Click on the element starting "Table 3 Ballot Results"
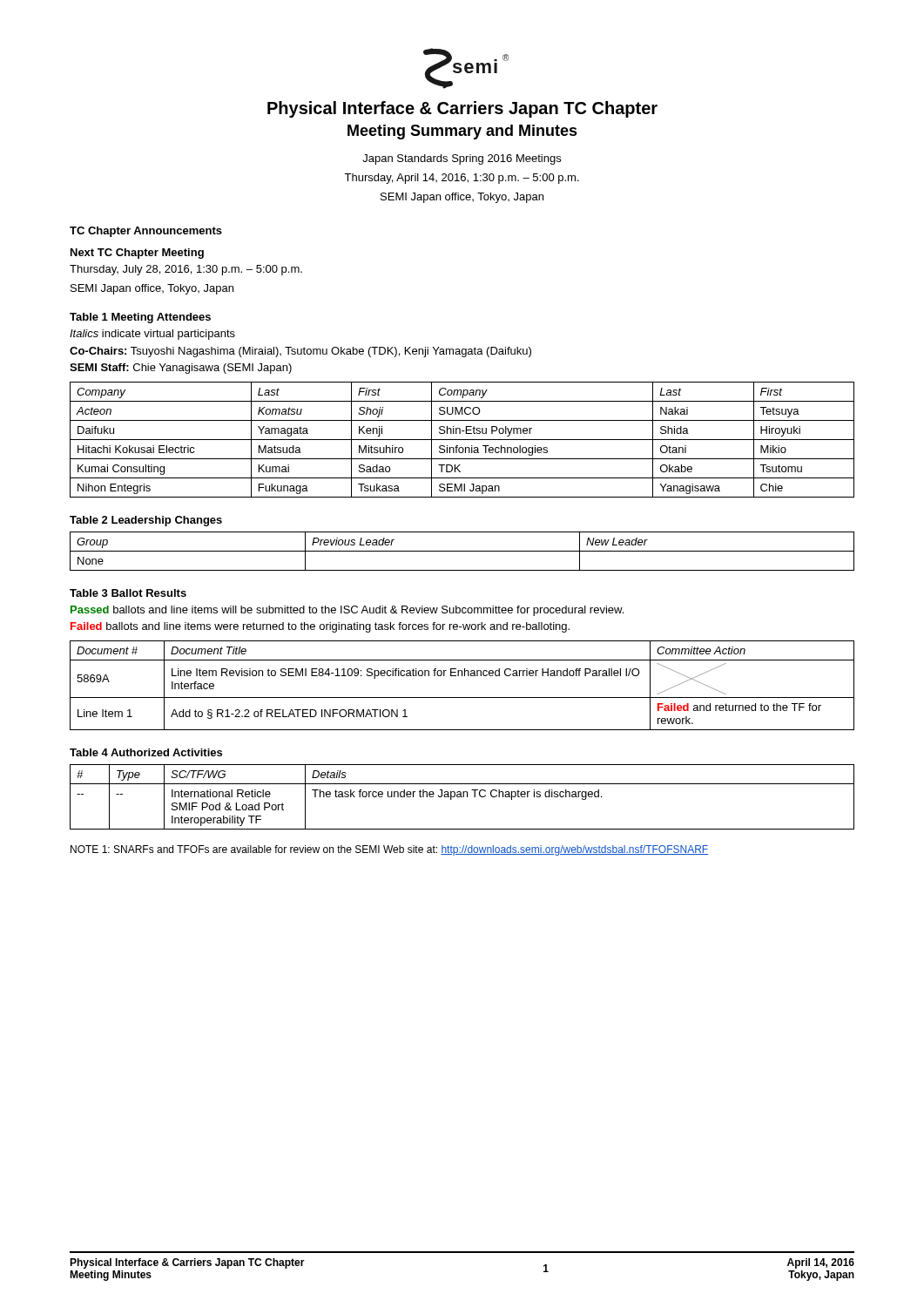This screenshot has width=924, height=1307. [x=128, y=593]
